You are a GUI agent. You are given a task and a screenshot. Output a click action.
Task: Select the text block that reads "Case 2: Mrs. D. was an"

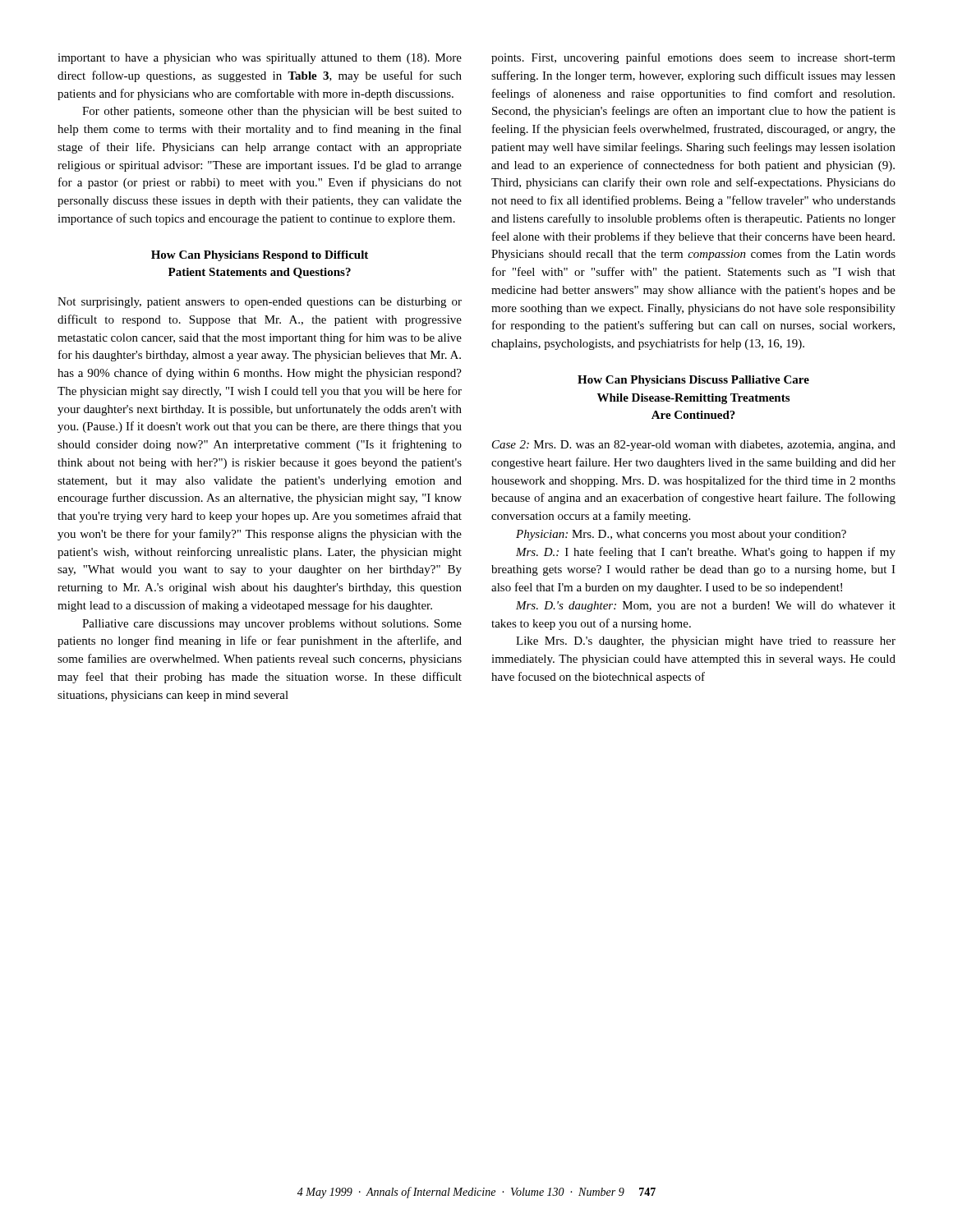tap(693, 561)
